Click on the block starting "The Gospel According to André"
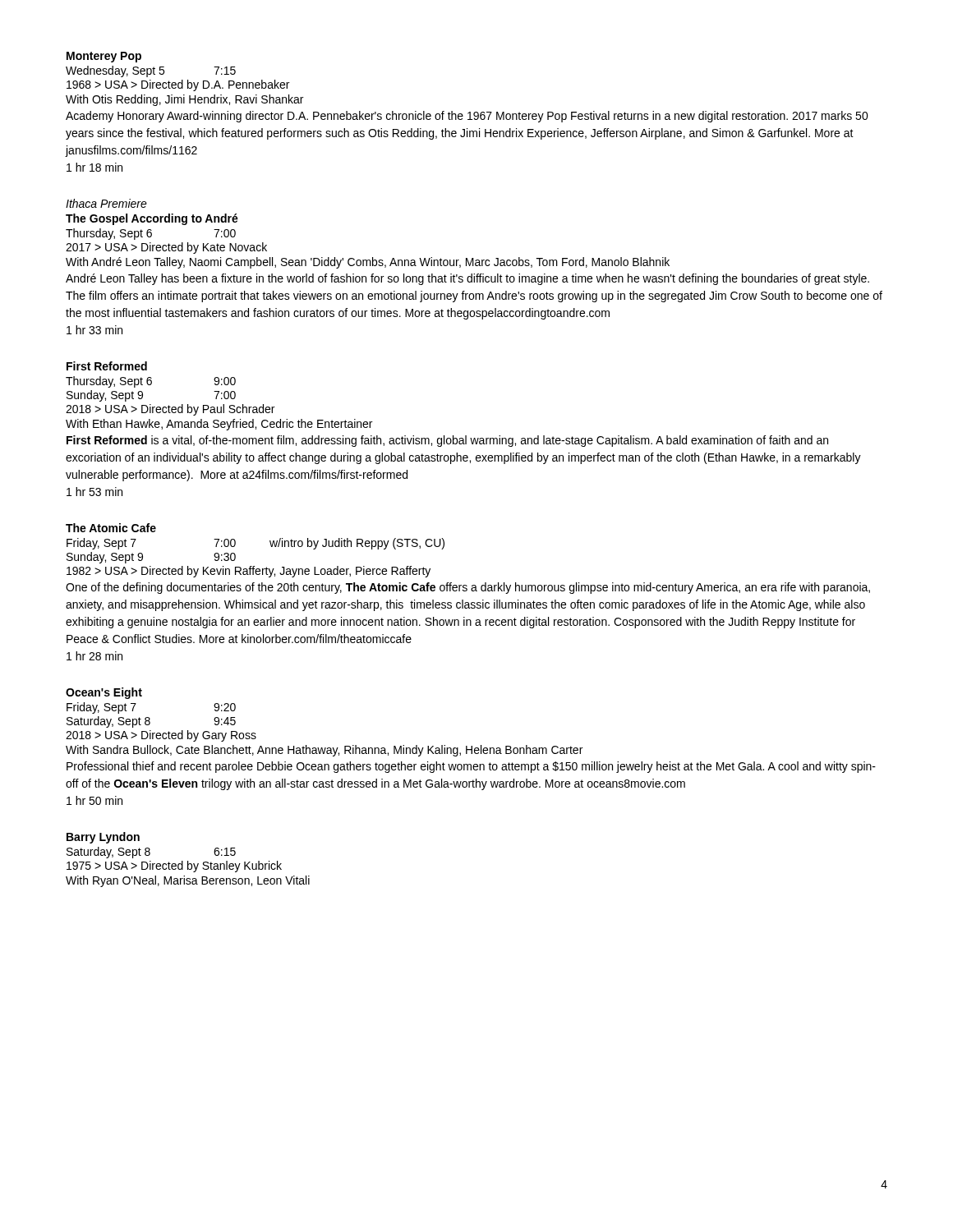The width and height of the screenshot is (953, 1232). [152, 218]
